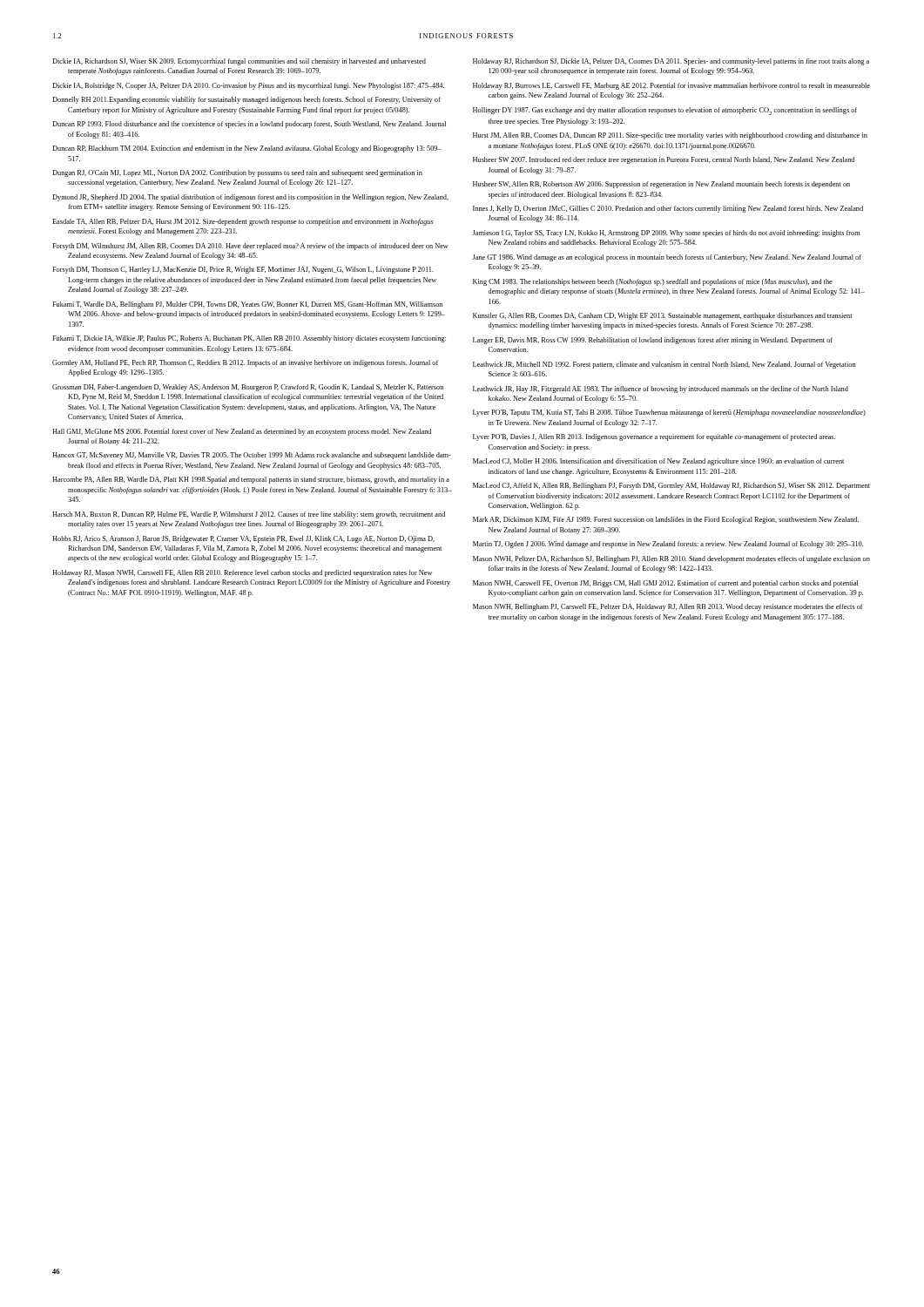The height and width of the screenshot is (1307, 924).
Task: Find the text starting "Martin TJ, Ogden J 2006. Wind damage"
Action: click(668, 544)
